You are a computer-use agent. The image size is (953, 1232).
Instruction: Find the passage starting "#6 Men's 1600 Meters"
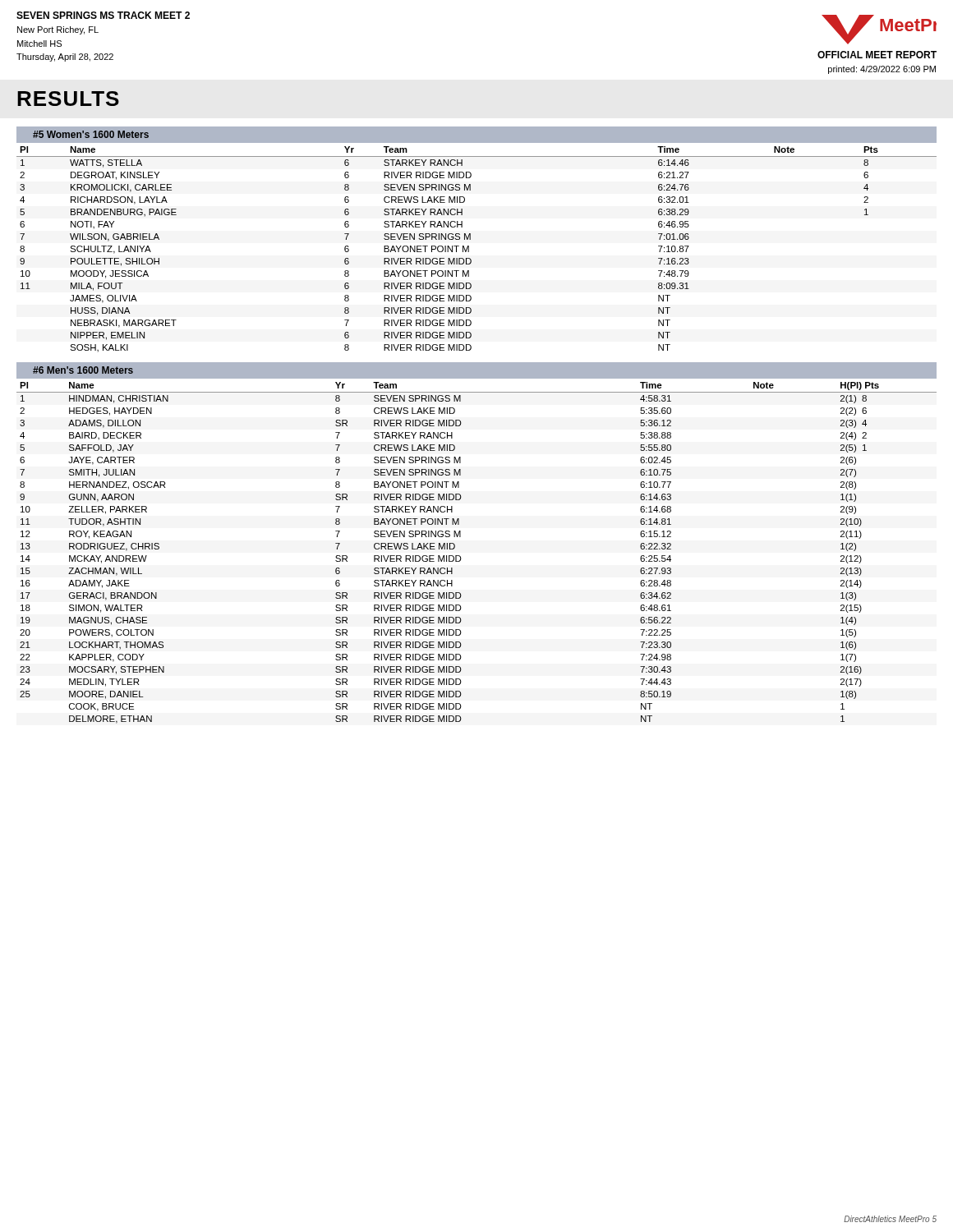[83, 370]
